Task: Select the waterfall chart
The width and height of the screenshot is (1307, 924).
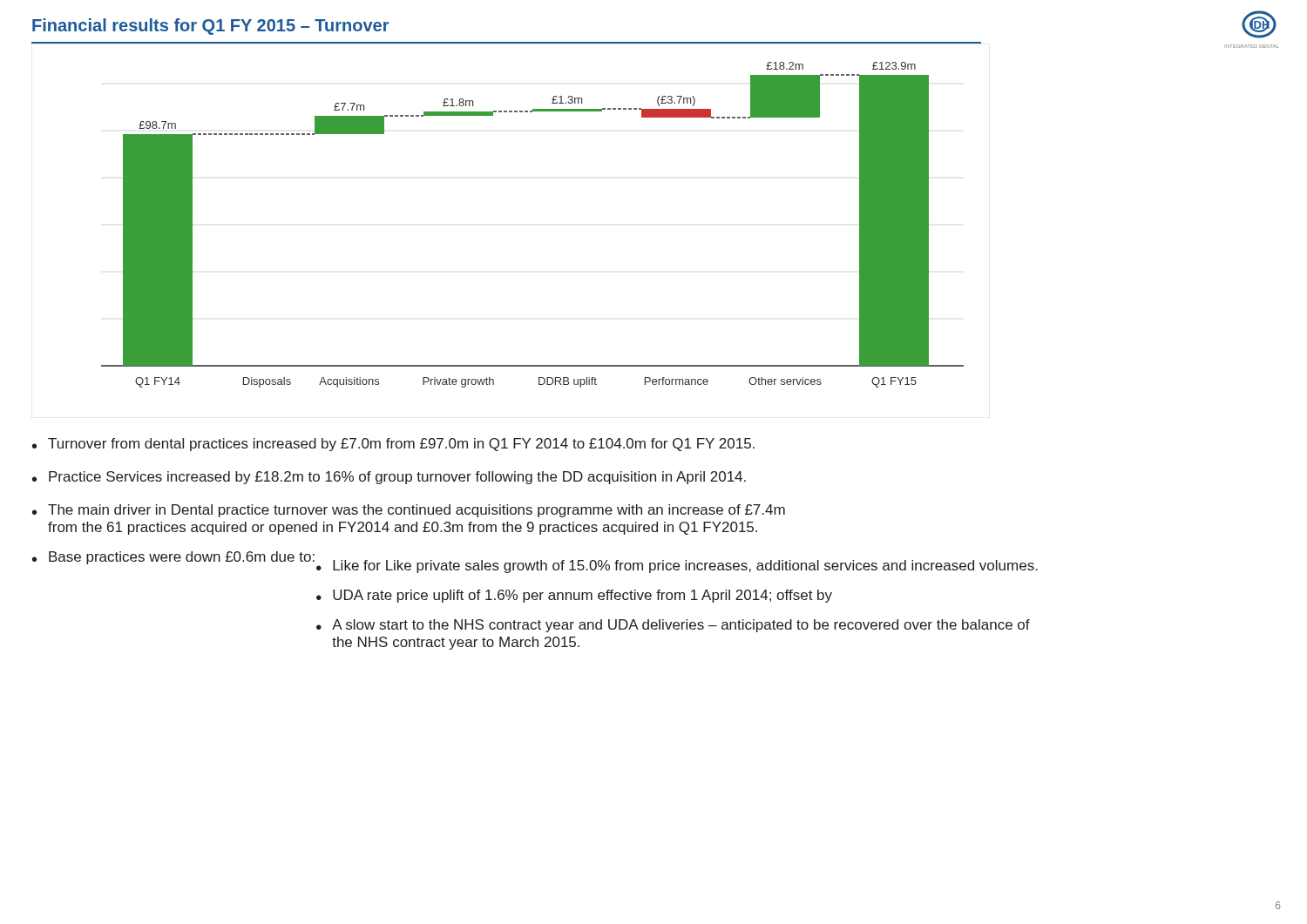Action: click(511, 231)
